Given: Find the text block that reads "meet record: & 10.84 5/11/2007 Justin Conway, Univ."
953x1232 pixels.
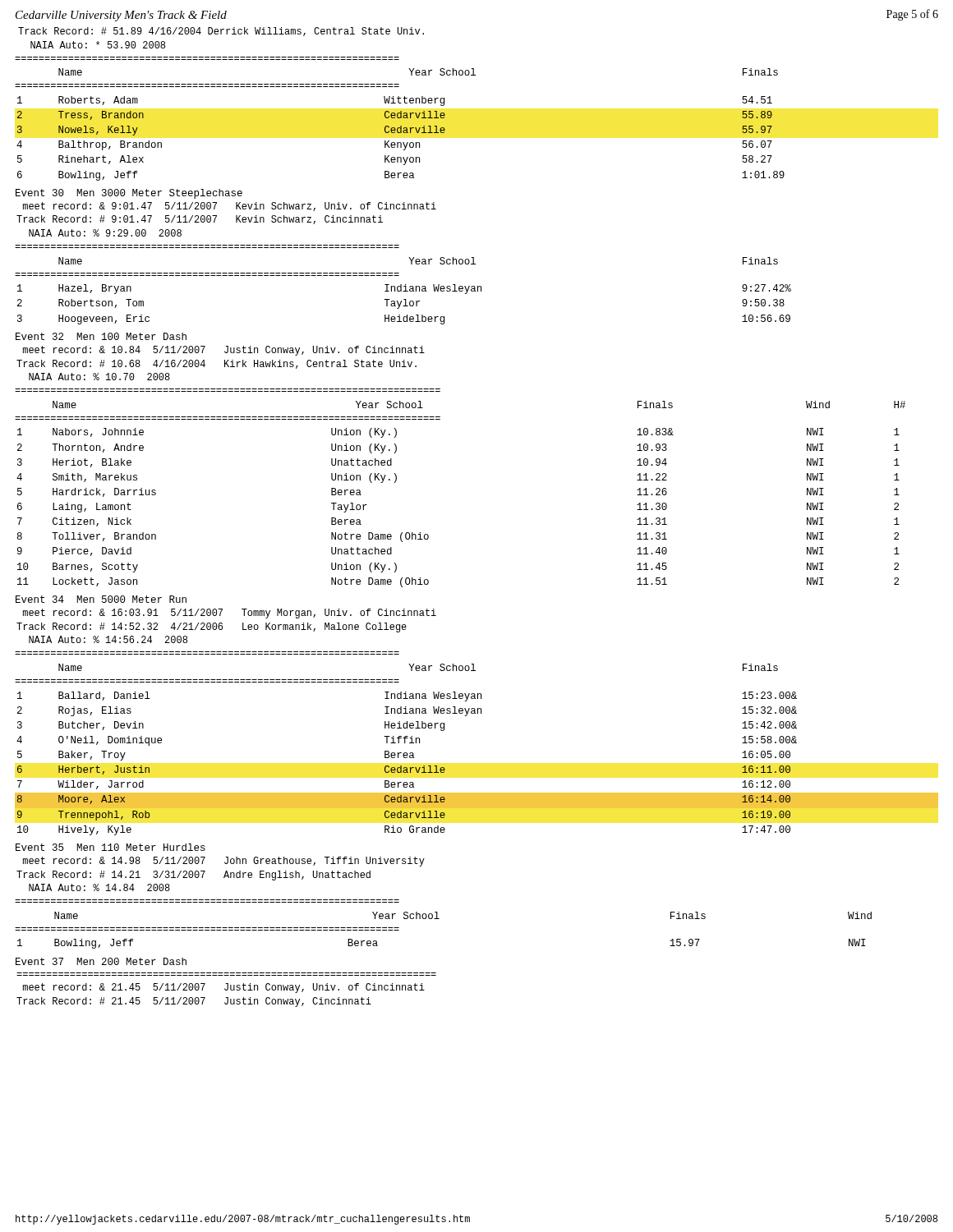Looking at the screenshot, I should [x=221, y=364].
